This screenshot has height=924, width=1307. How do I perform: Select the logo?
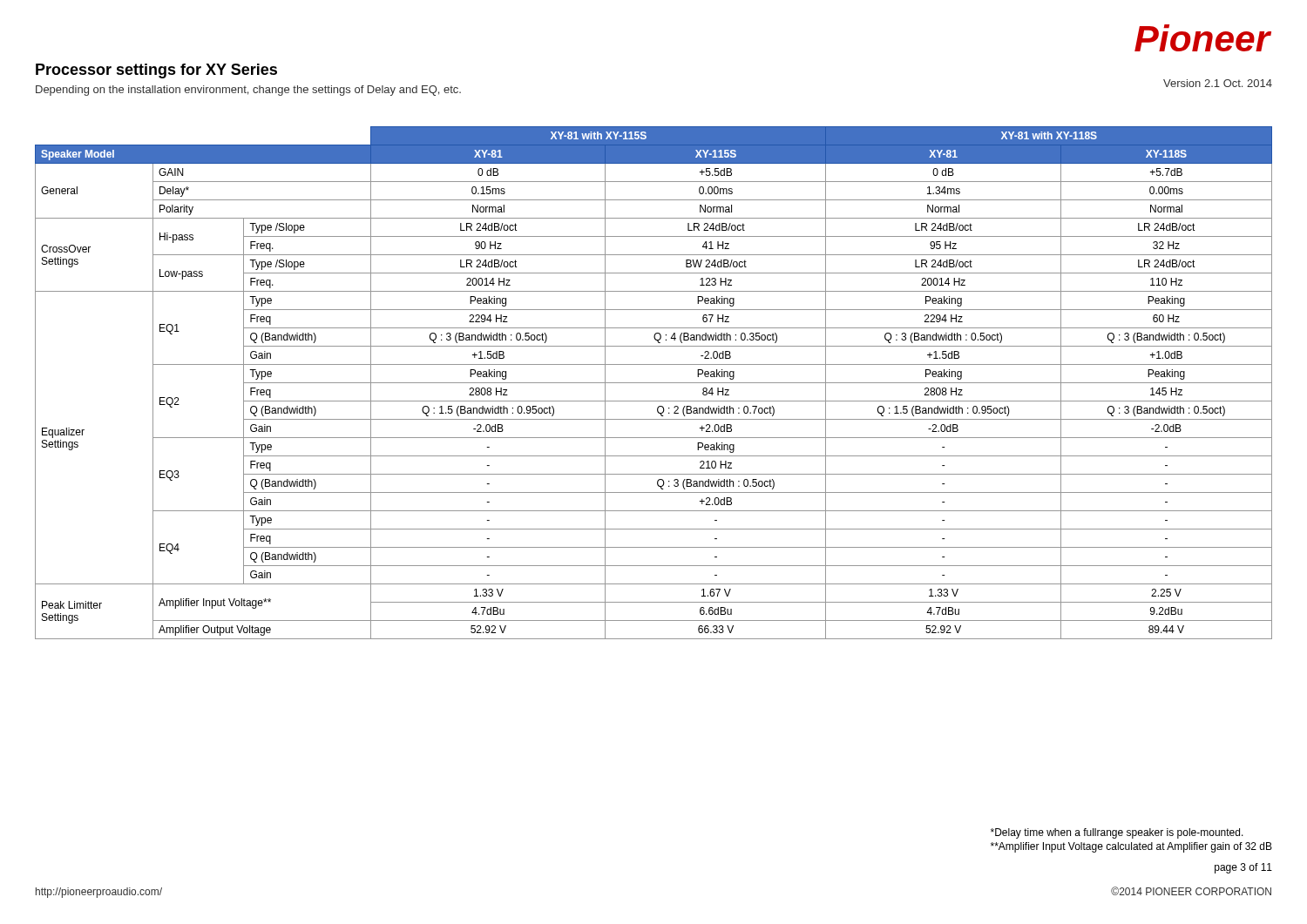1202,38
